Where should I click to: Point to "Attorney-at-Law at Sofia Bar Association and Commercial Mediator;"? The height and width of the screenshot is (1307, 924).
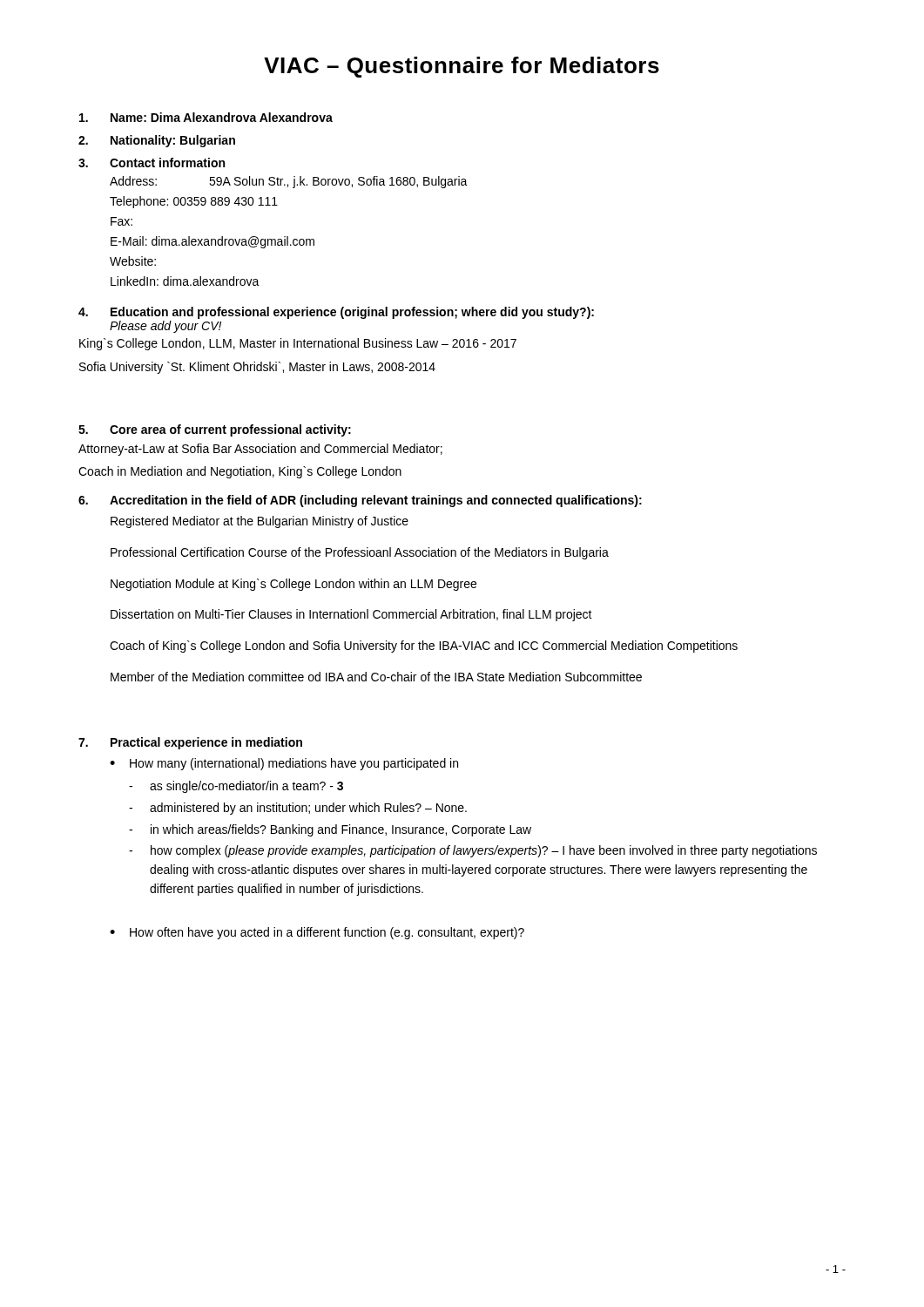pos(261,449)
